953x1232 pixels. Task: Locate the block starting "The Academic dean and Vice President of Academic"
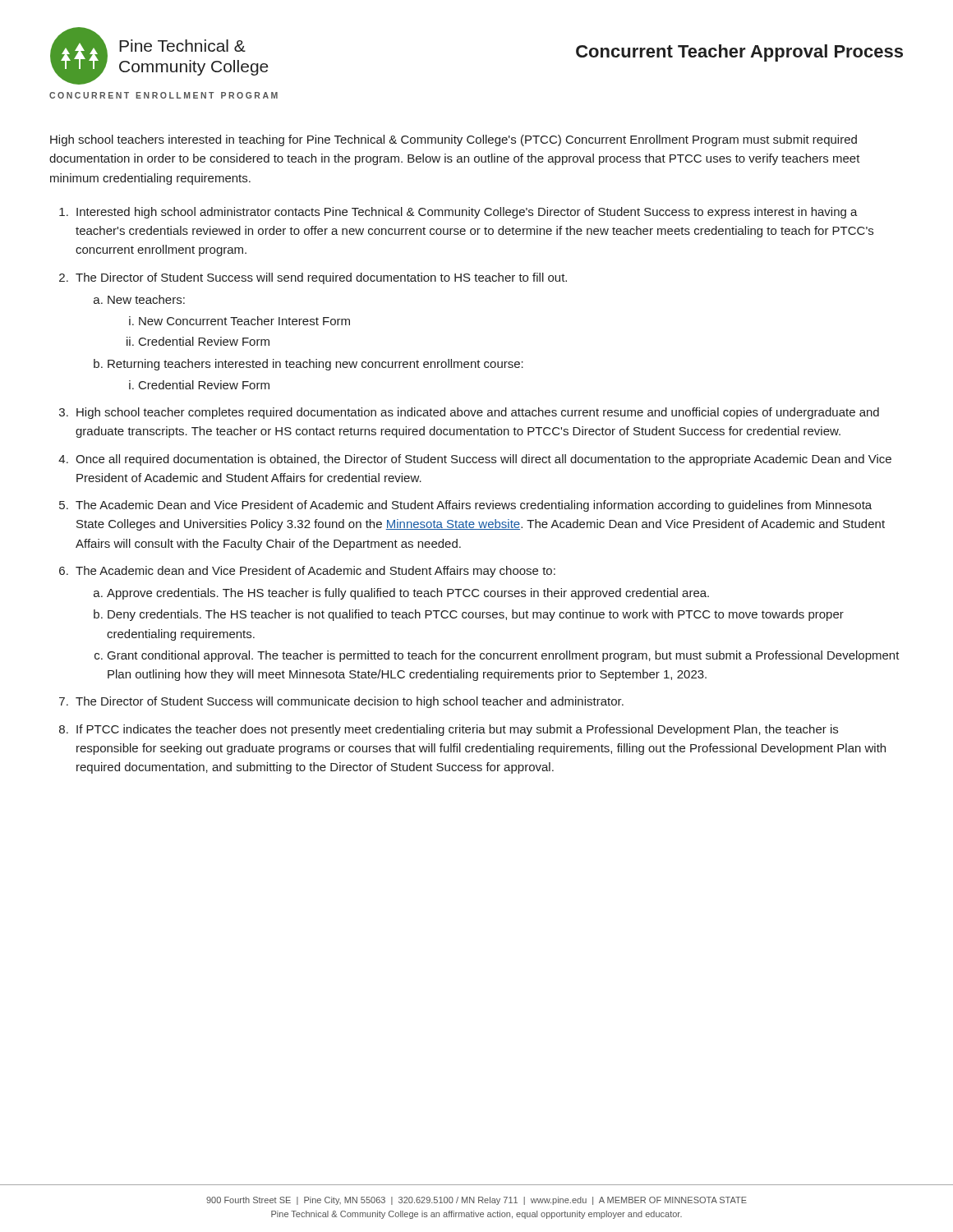[490, 623]
